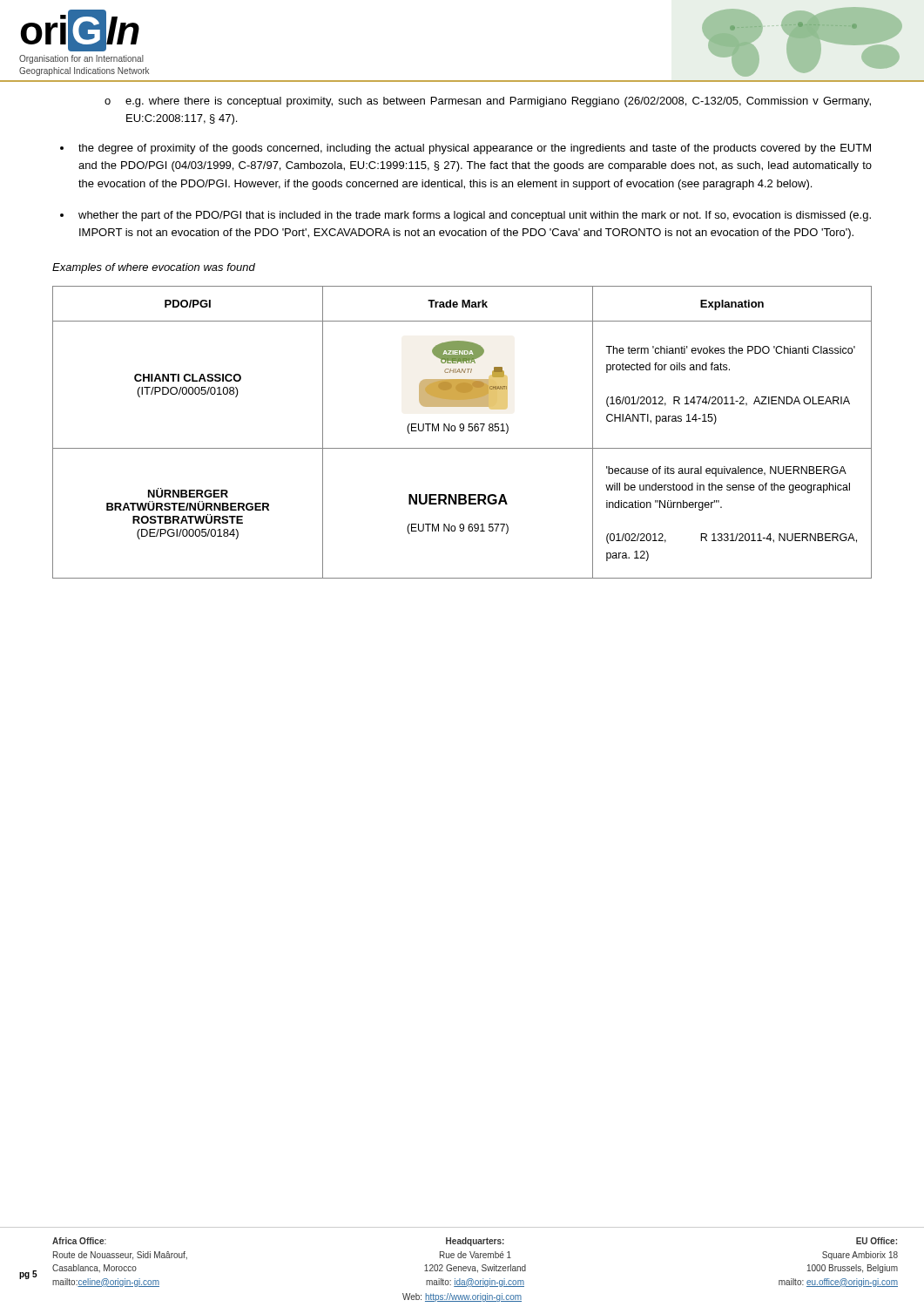The image size is (924, 1307).
Task: Click on the caption that reads "Examples of where evocation was"
Action: point(154,267)
